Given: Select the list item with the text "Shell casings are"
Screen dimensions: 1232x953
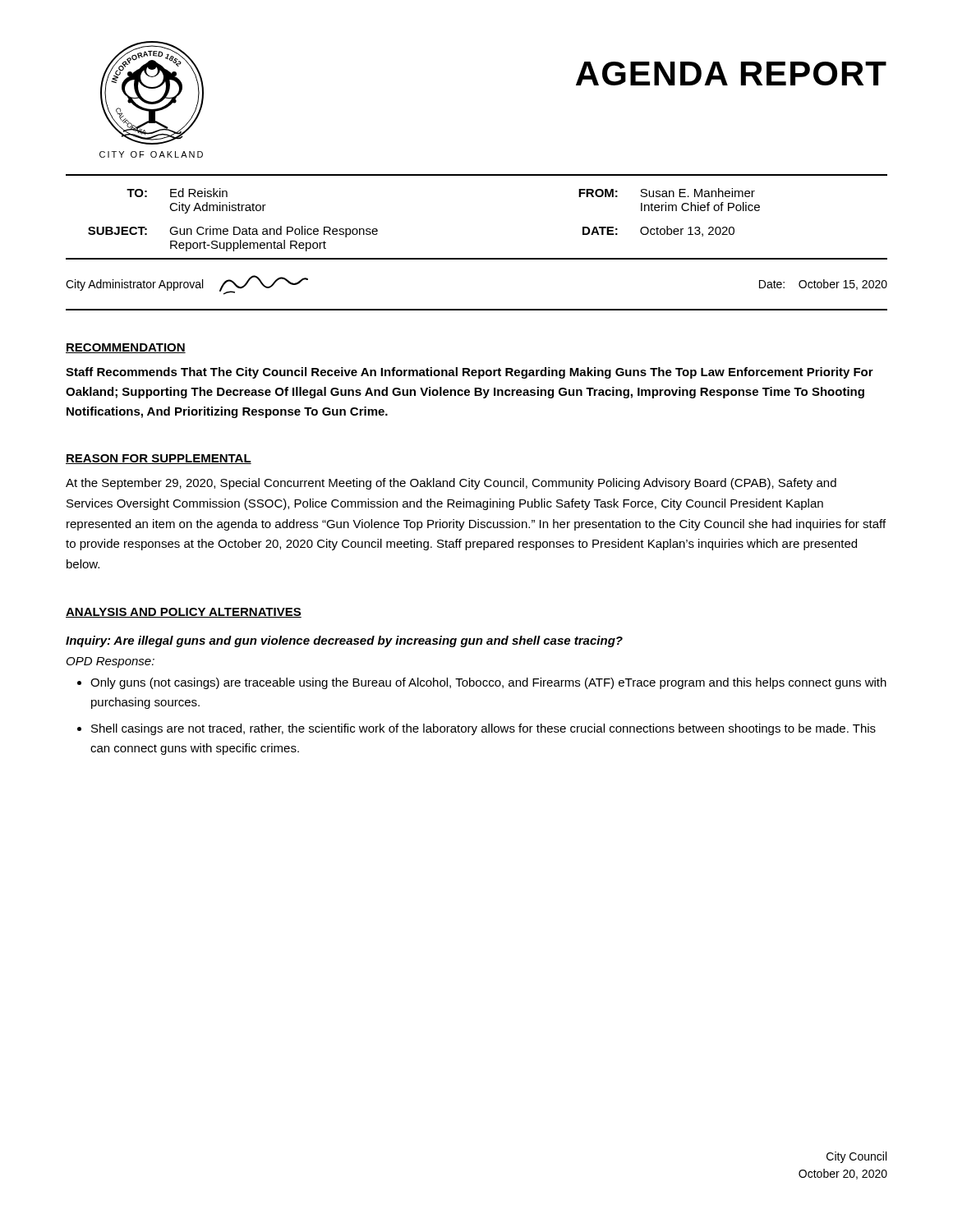Looking at the screenshot, I should (483, 738).
